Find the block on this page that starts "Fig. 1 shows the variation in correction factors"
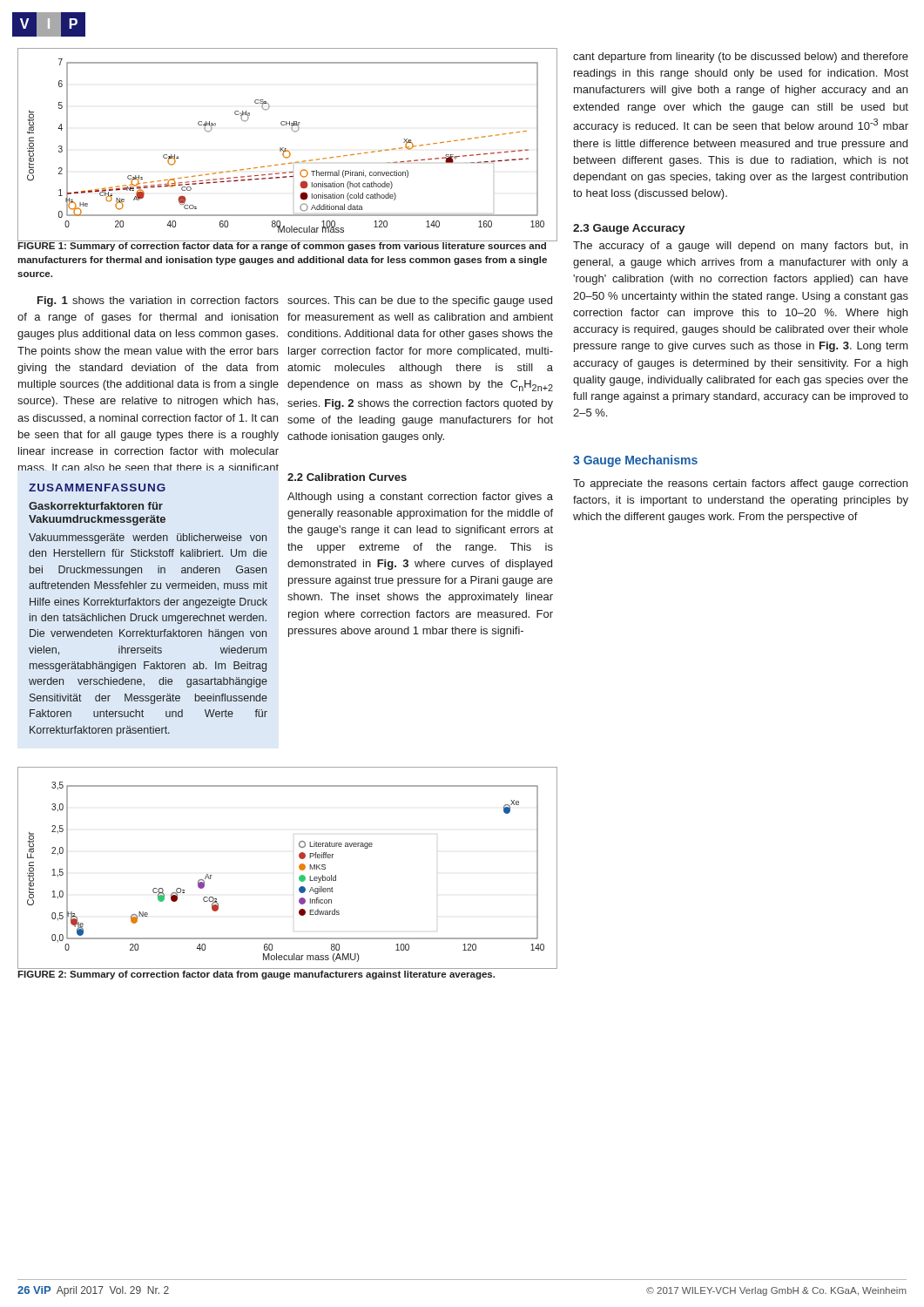 tap(148, 409)
